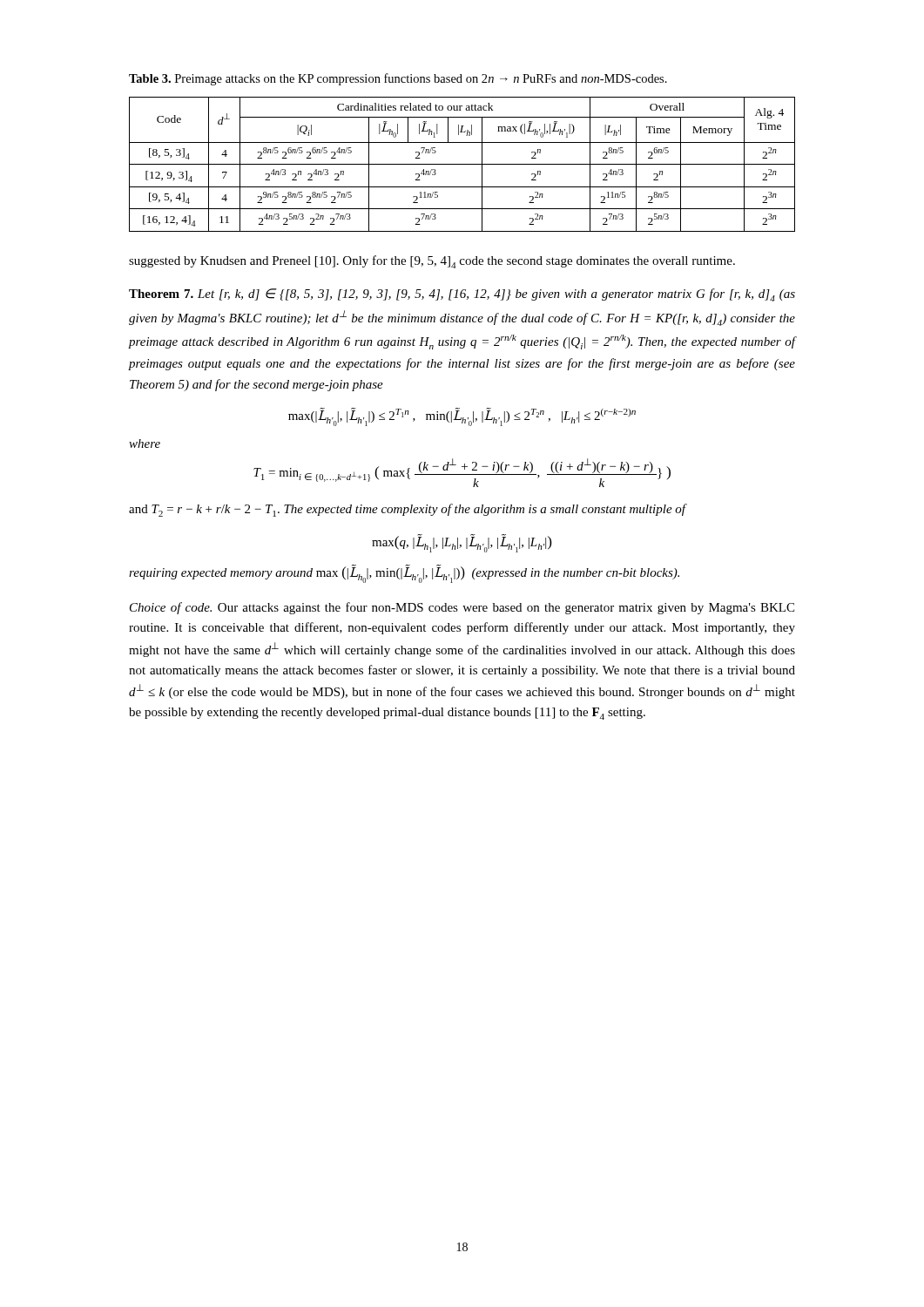This screenshot has width=924, height=1307.
Task: Select the text block that reads "suggested by Knudsen and"
Action: [x=432, y=262]
